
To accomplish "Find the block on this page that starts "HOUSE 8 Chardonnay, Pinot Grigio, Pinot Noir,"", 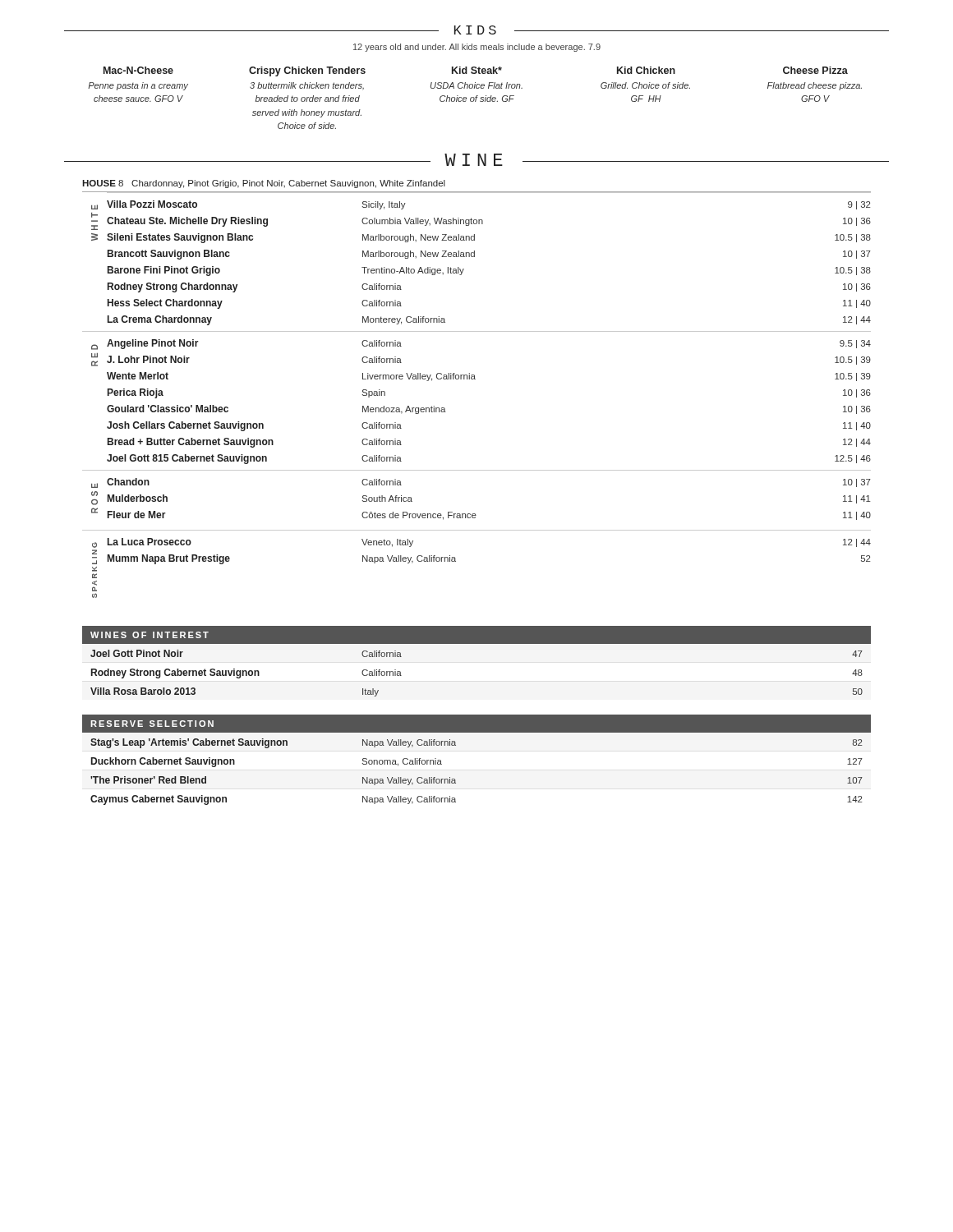I will (264, 183).
